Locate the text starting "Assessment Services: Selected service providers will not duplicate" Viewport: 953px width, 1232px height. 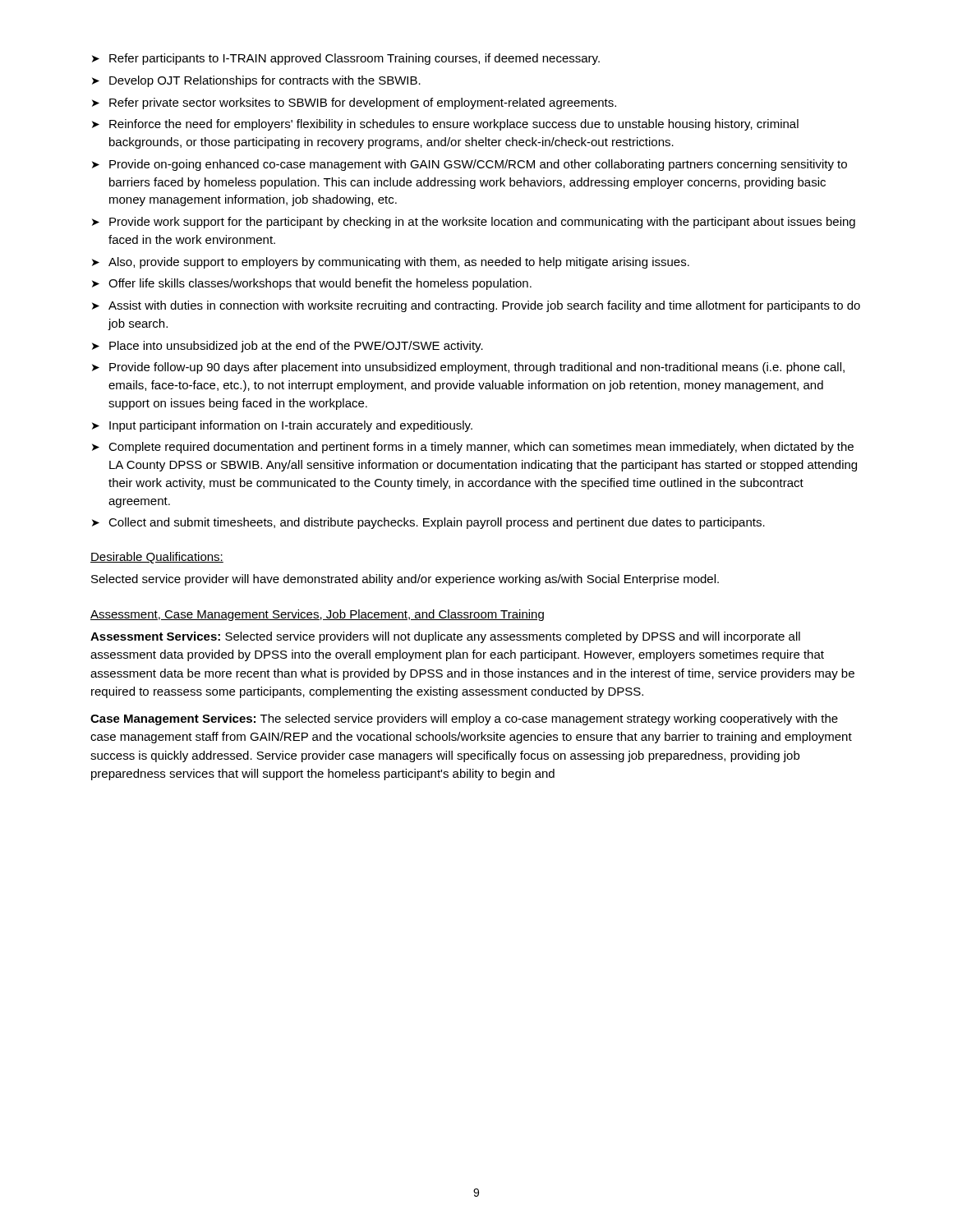pyautogui.click(x=473, y=663)
